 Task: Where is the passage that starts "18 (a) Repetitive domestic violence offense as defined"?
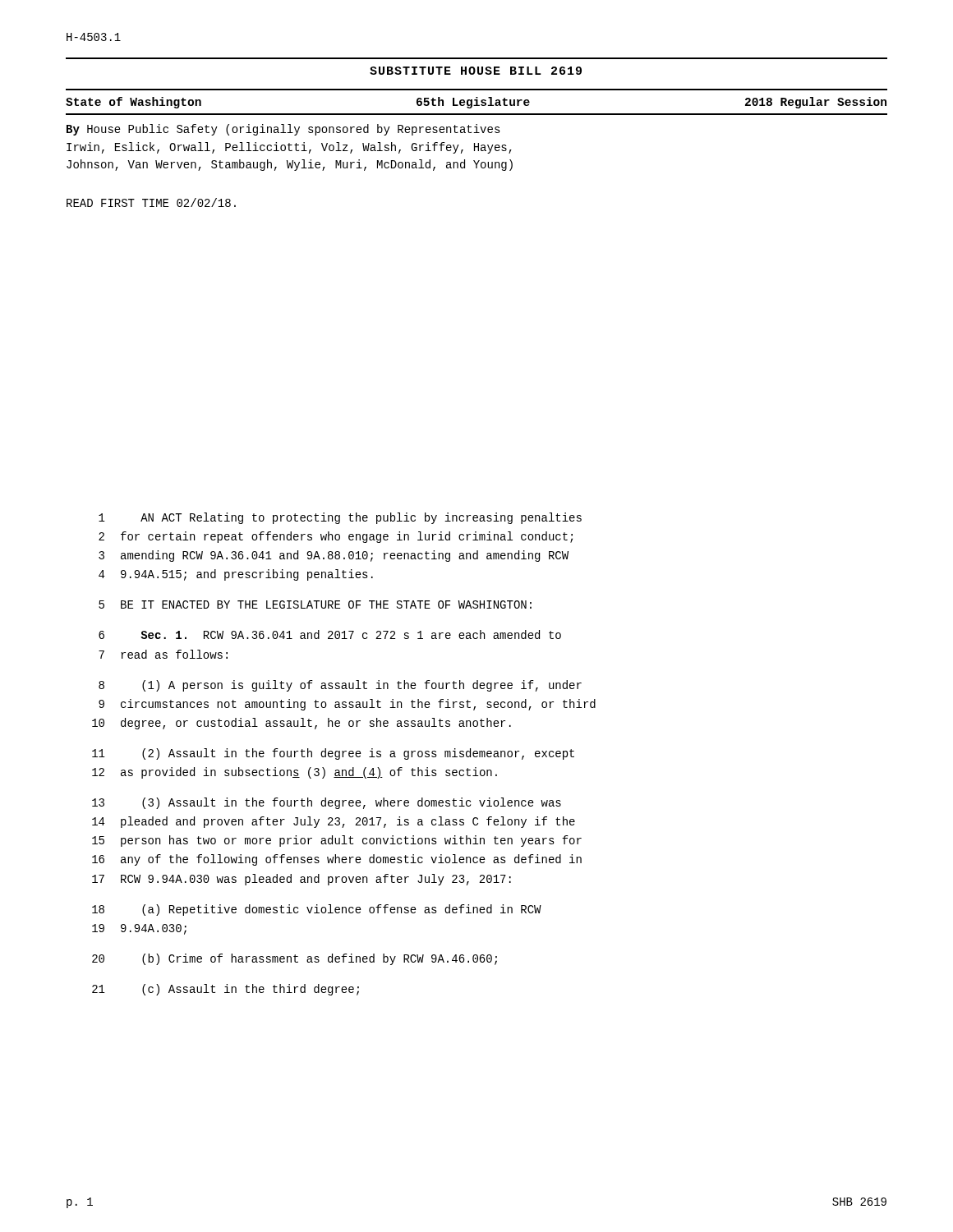click(476, 910)
